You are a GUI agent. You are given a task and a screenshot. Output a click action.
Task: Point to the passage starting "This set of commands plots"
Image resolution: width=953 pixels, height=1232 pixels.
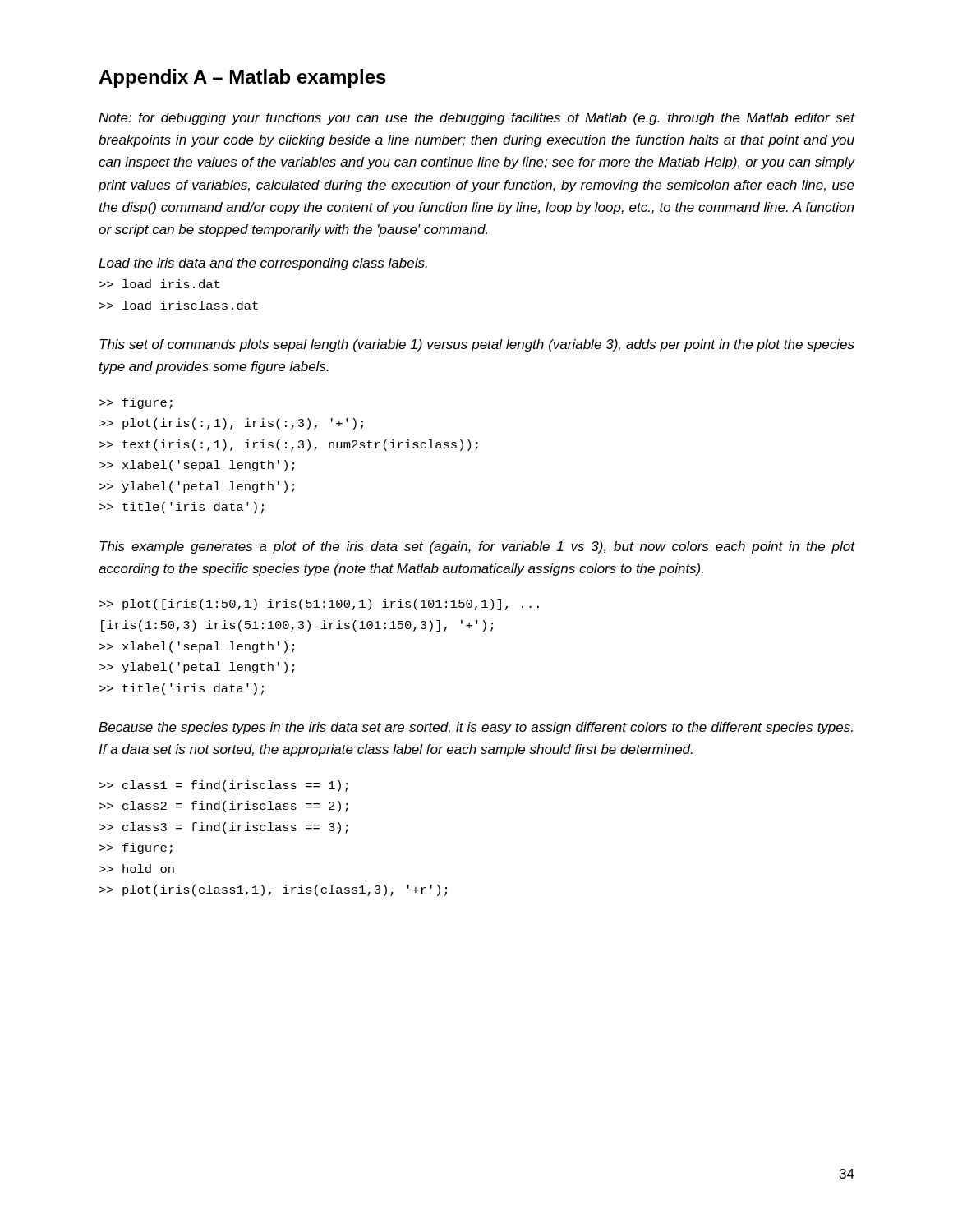coord(476,356)
